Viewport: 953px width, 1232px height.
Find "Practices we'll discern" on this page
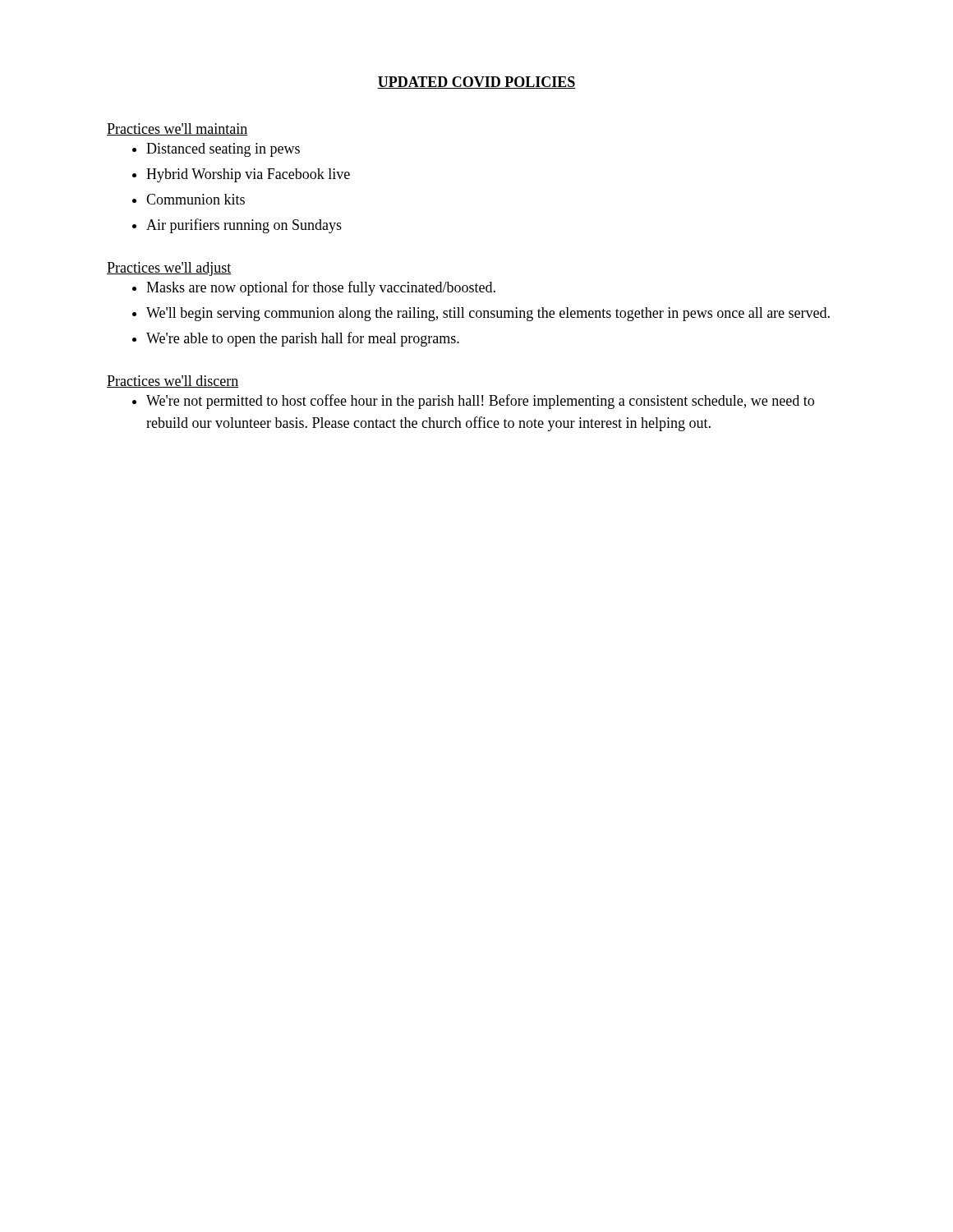point(173,381)
